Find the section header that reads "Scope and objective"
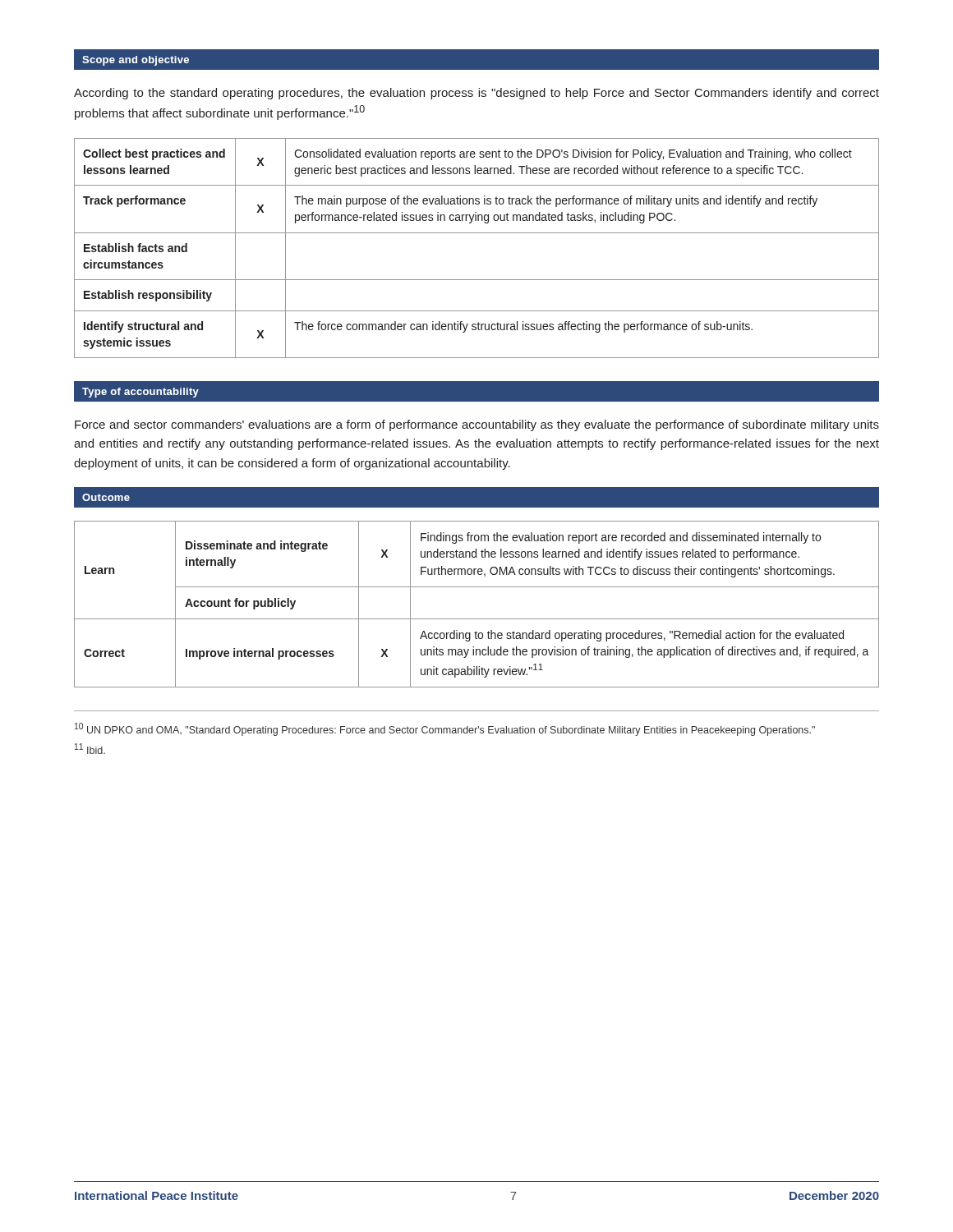Viewport: 953px width, 1232px height. tap(136, 60)
